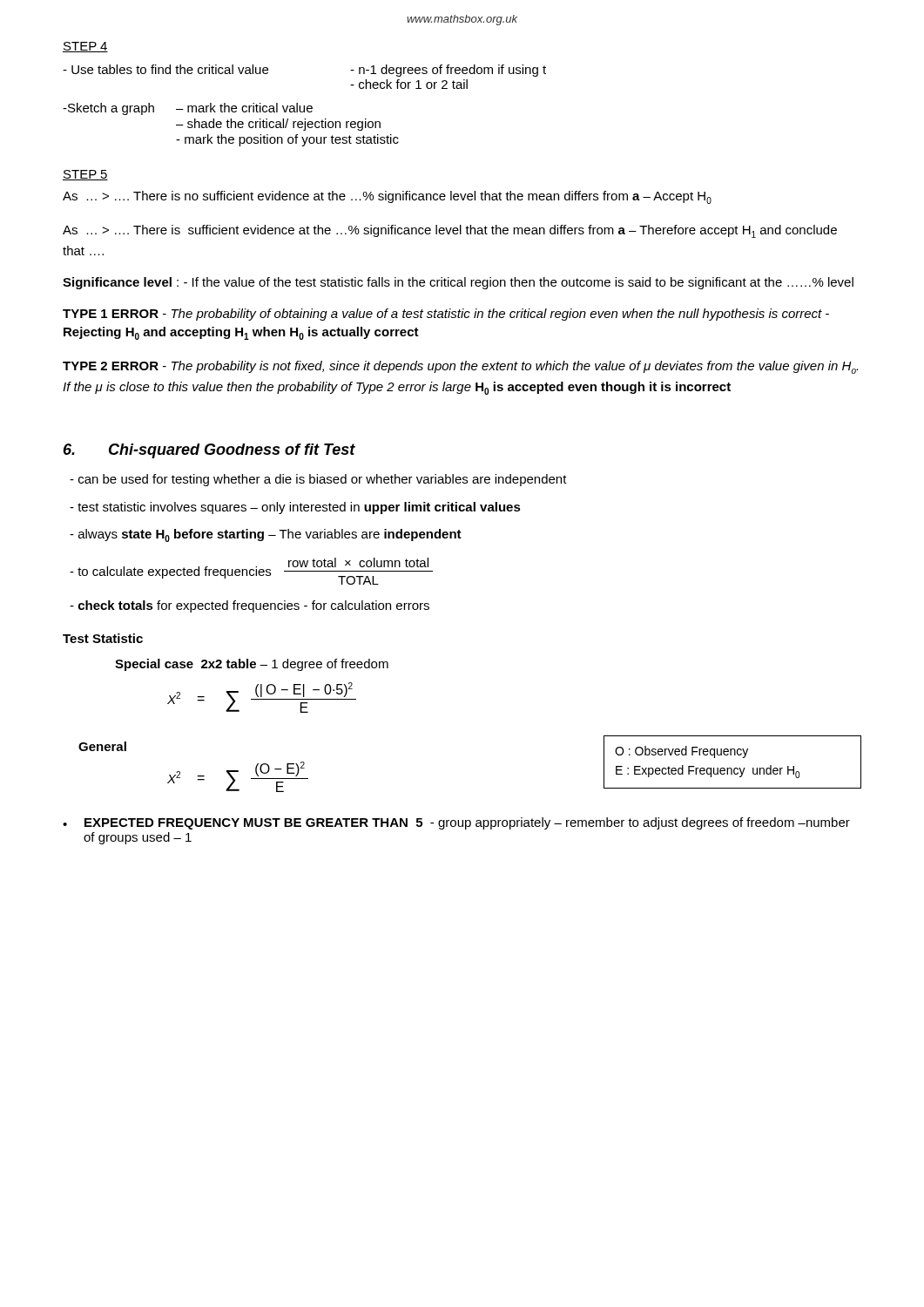Find the passage starting "X2 = ∑ (O − E)2 E"
The width and height of the screenshot is (924, 1307).
238,778
